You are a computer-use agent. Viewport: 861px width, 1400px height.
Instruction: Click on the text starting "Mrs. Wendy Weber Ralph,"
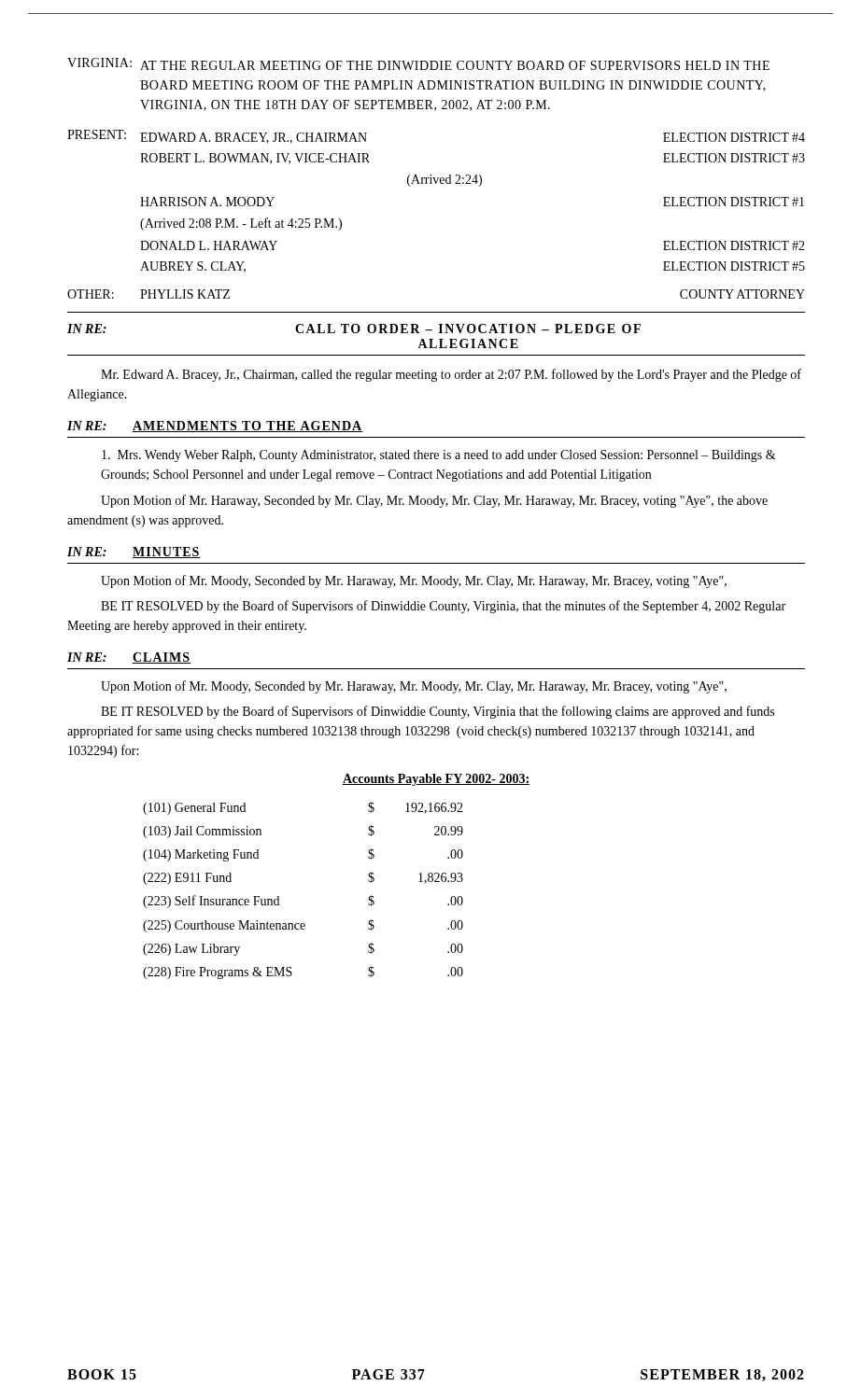click(x=438, y=465)
